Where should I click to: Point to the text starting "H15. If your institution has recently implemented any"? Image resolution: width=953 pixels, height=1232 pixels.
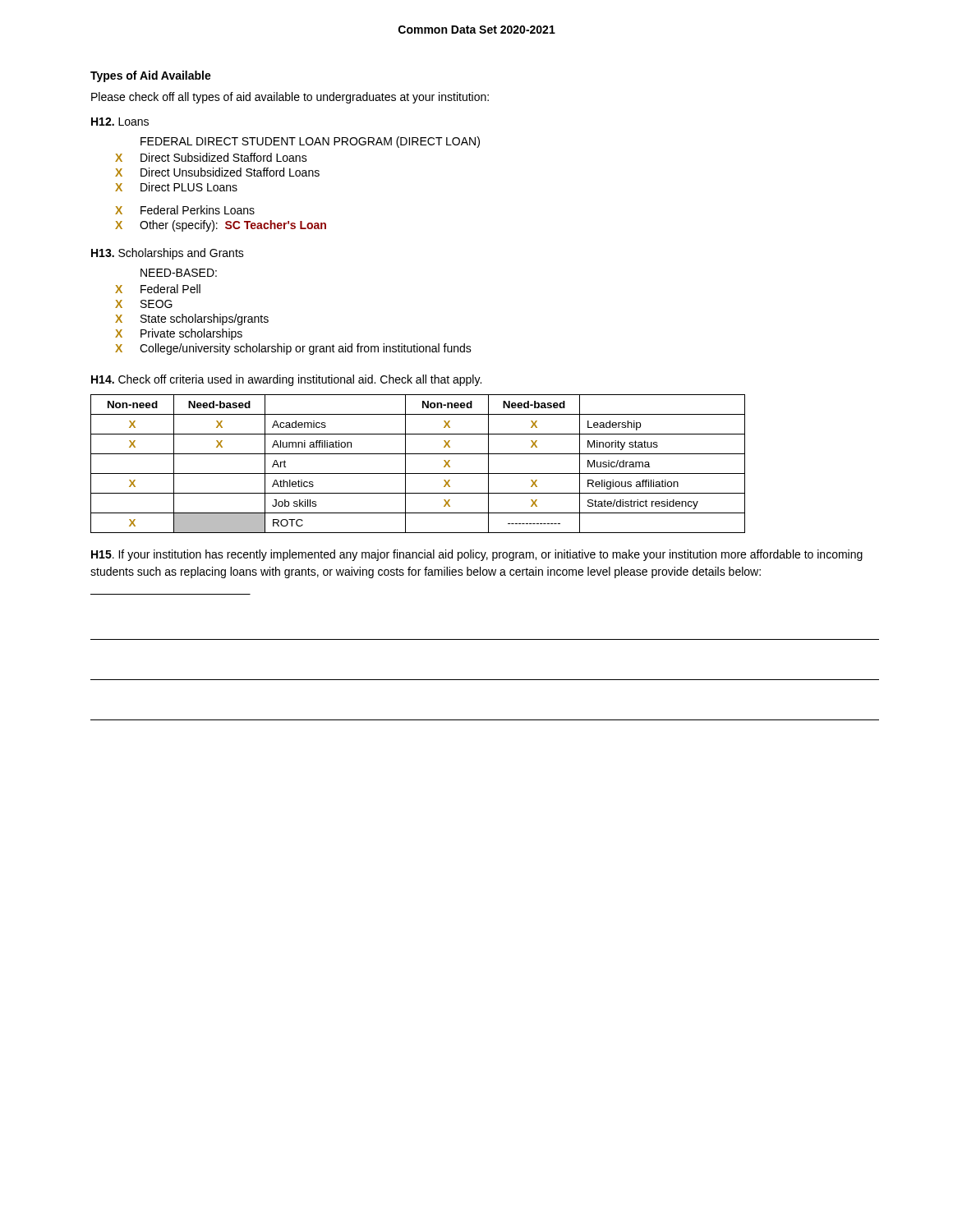coord(477,572)
